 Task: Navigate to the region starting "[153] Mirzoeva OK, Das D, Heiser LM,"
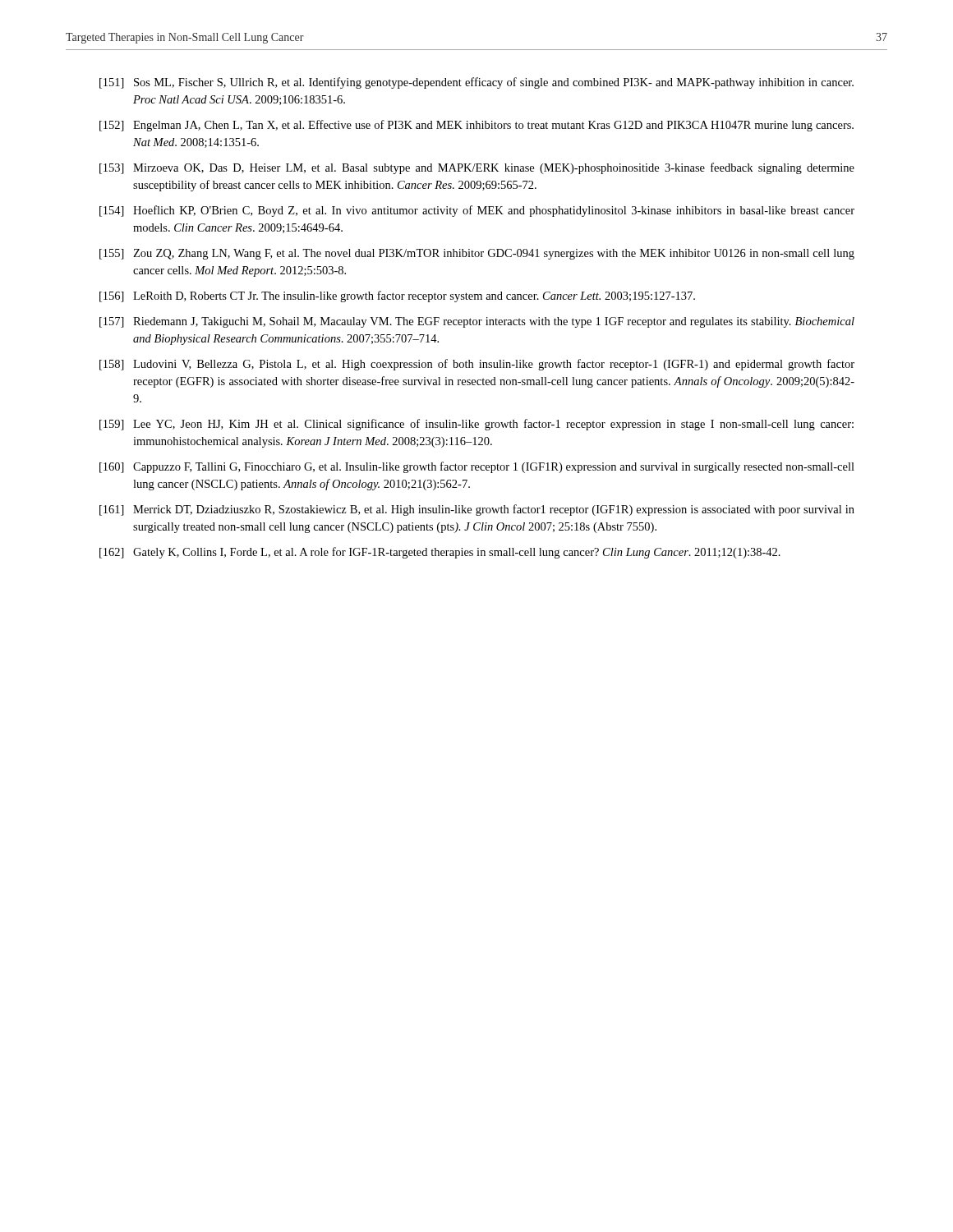476,177
